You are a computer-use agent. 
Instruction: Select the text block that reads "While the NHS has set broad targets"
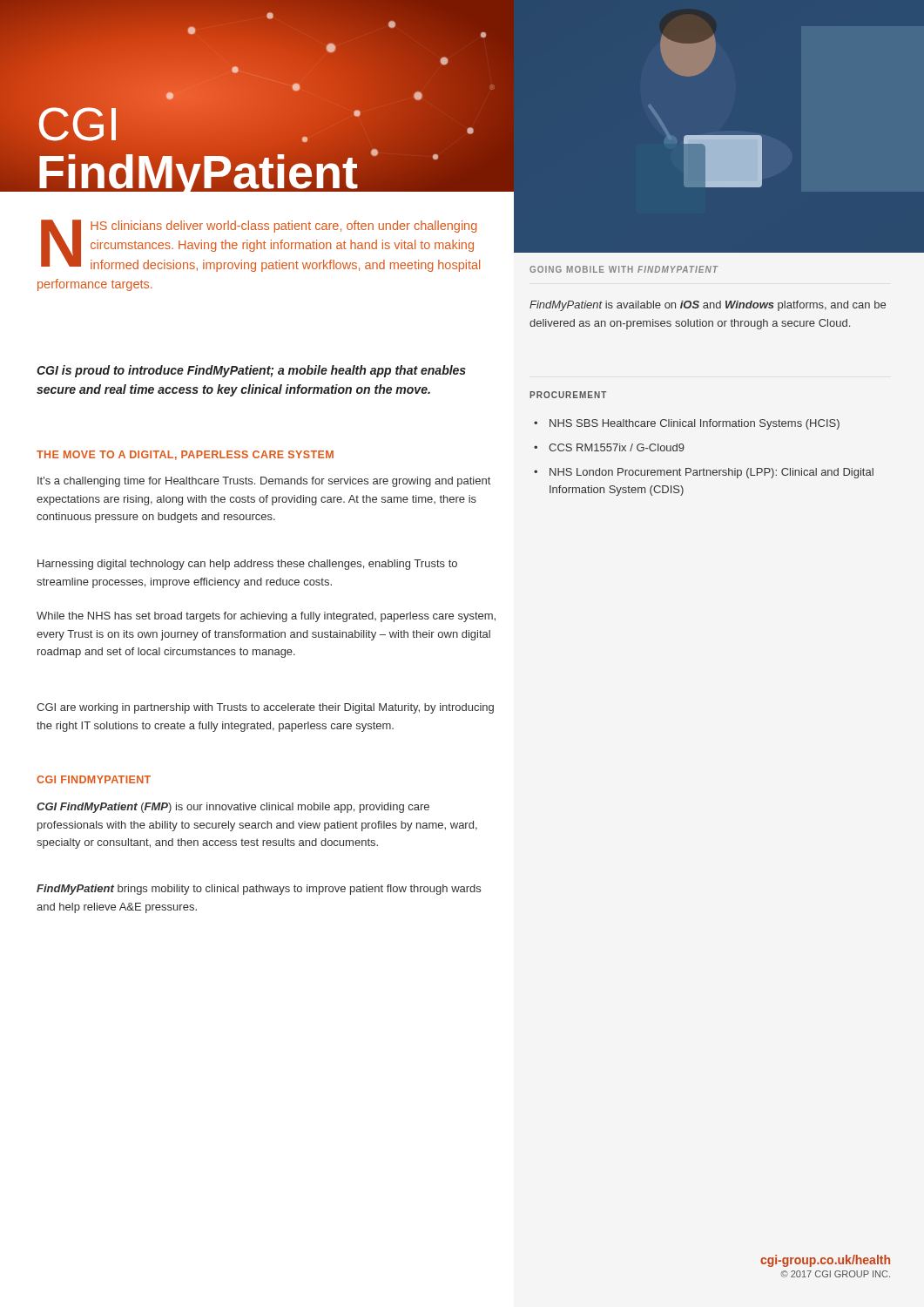coord(267,634)
